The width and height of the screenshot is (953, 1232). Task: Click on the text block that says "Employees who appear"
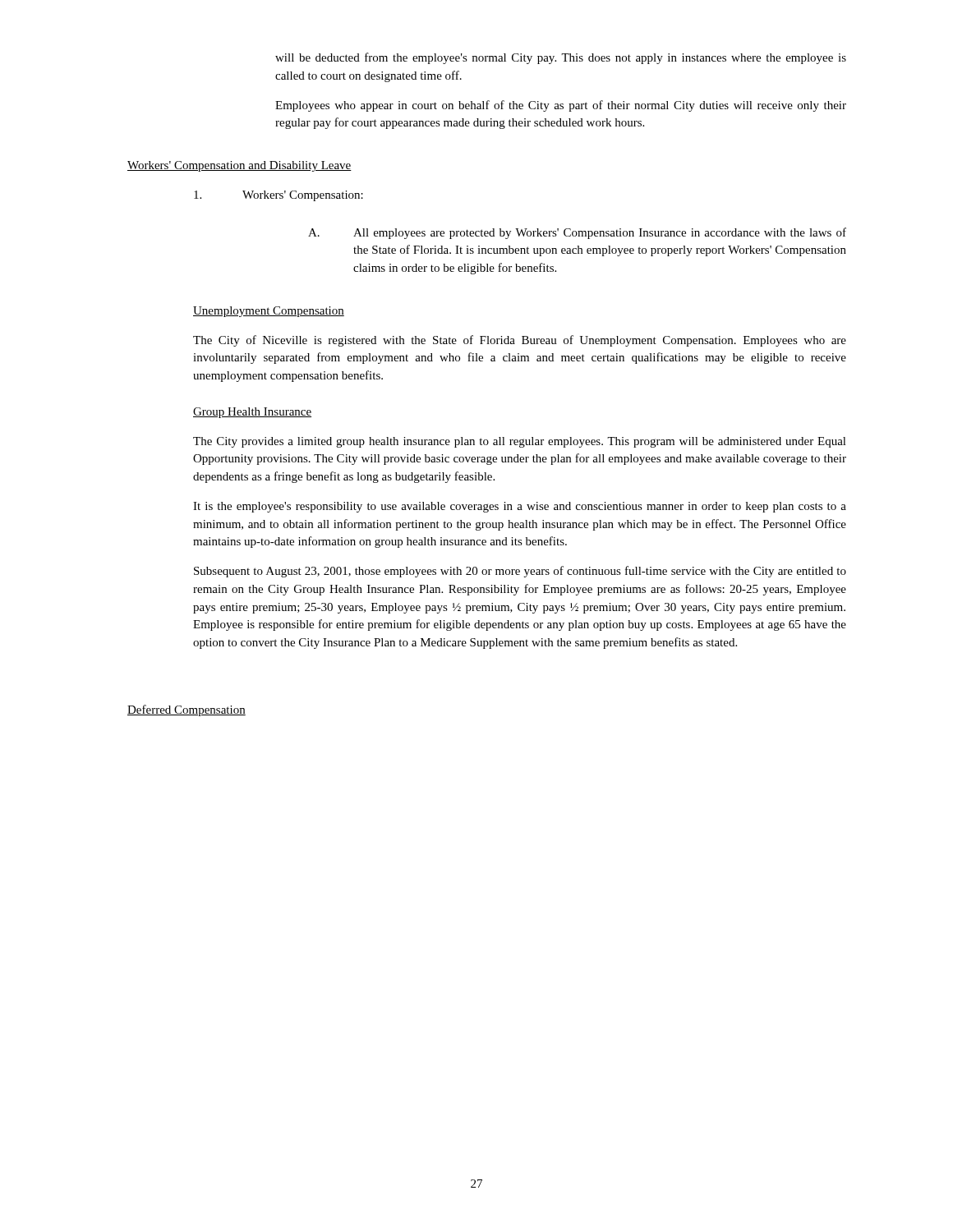[x=561, y=114]
